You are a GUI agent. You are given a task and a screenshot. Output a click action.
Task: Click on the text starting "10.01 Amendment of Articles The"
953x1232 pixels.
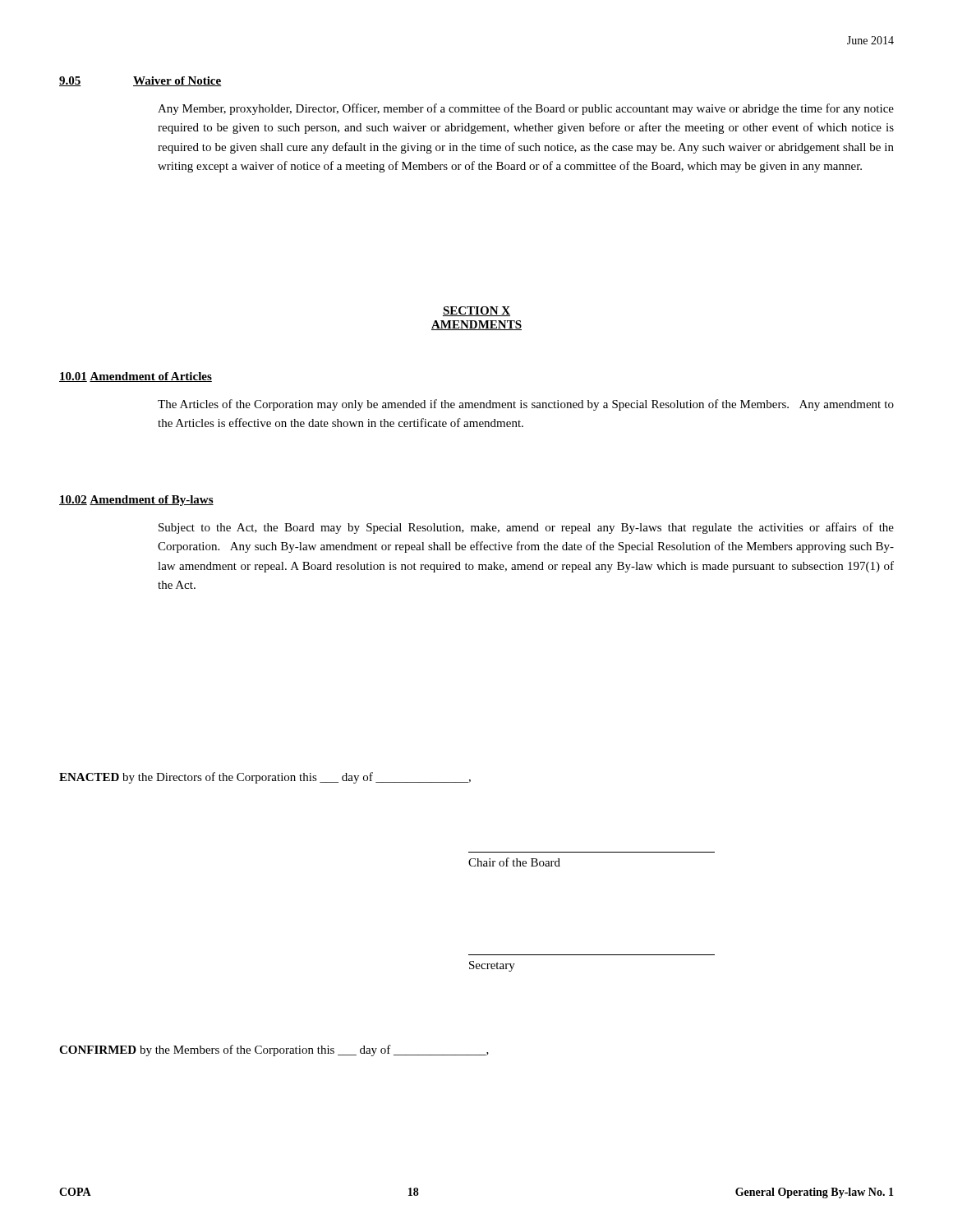pos(476,401)
